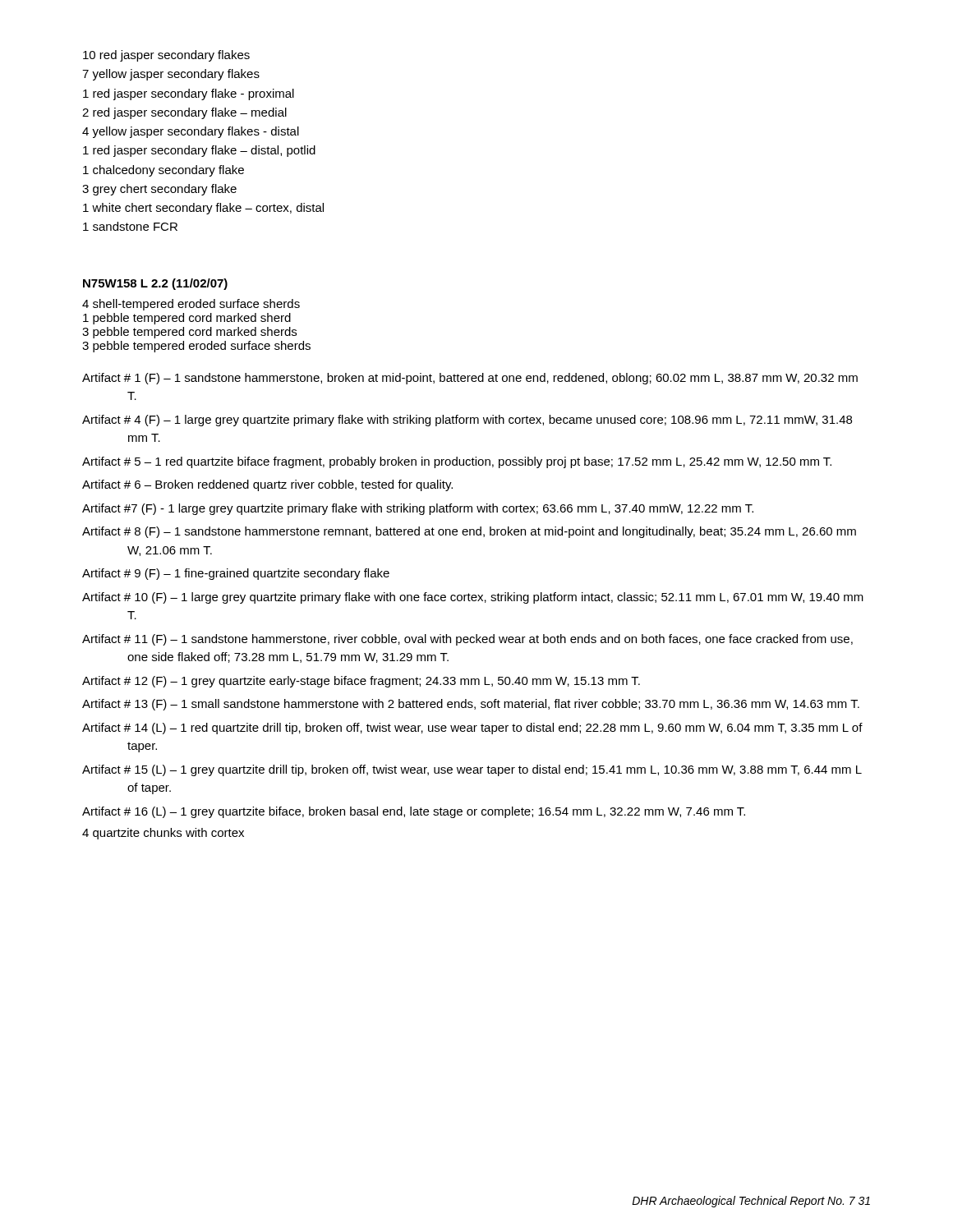Locate the passage starting "Artifact # 13 (F)"
This screenshot has width=953, height=1232.
click(476, 704)
